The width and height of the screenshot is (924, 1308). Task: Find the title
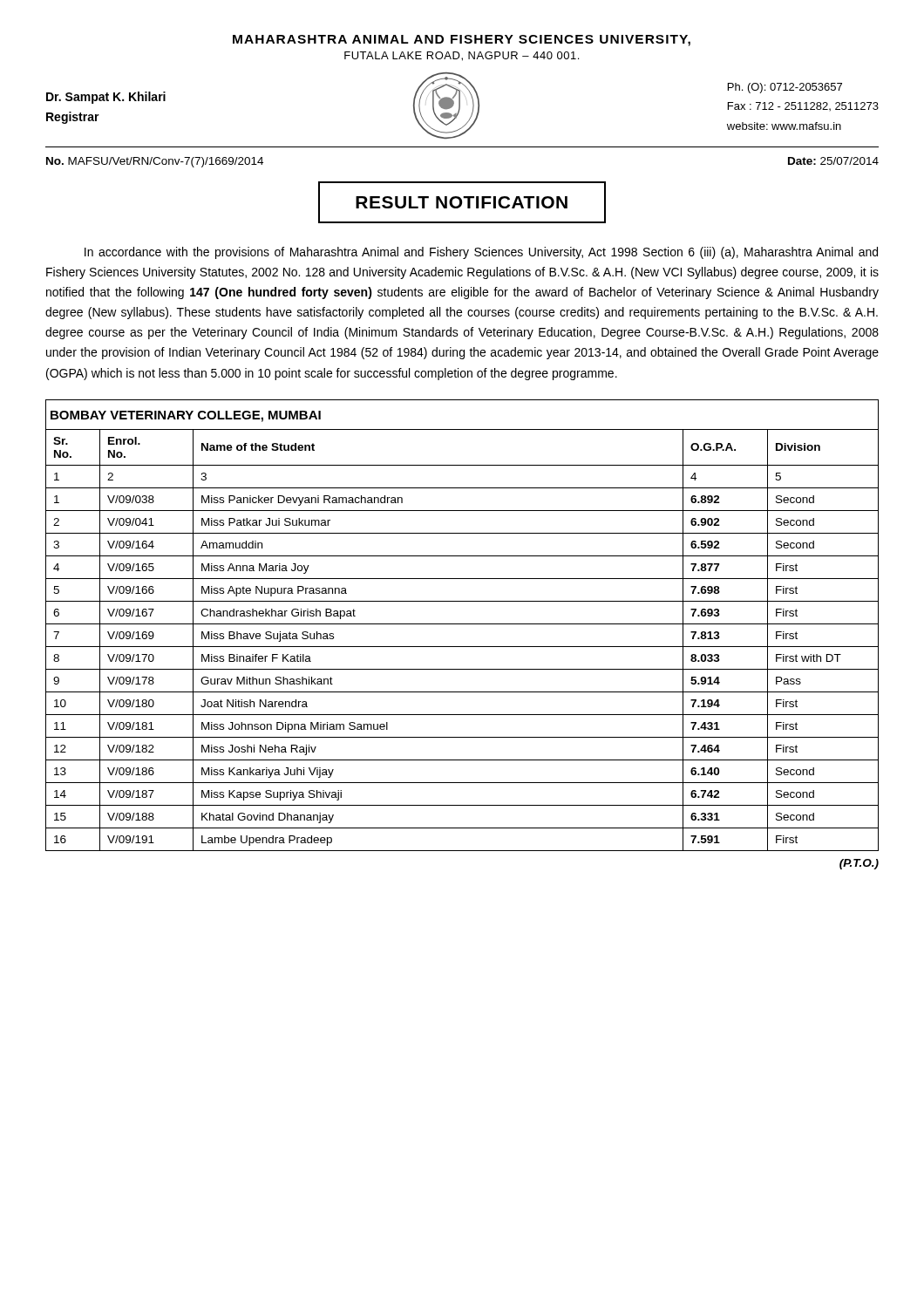pyautogui.click(x=462, y=202)
